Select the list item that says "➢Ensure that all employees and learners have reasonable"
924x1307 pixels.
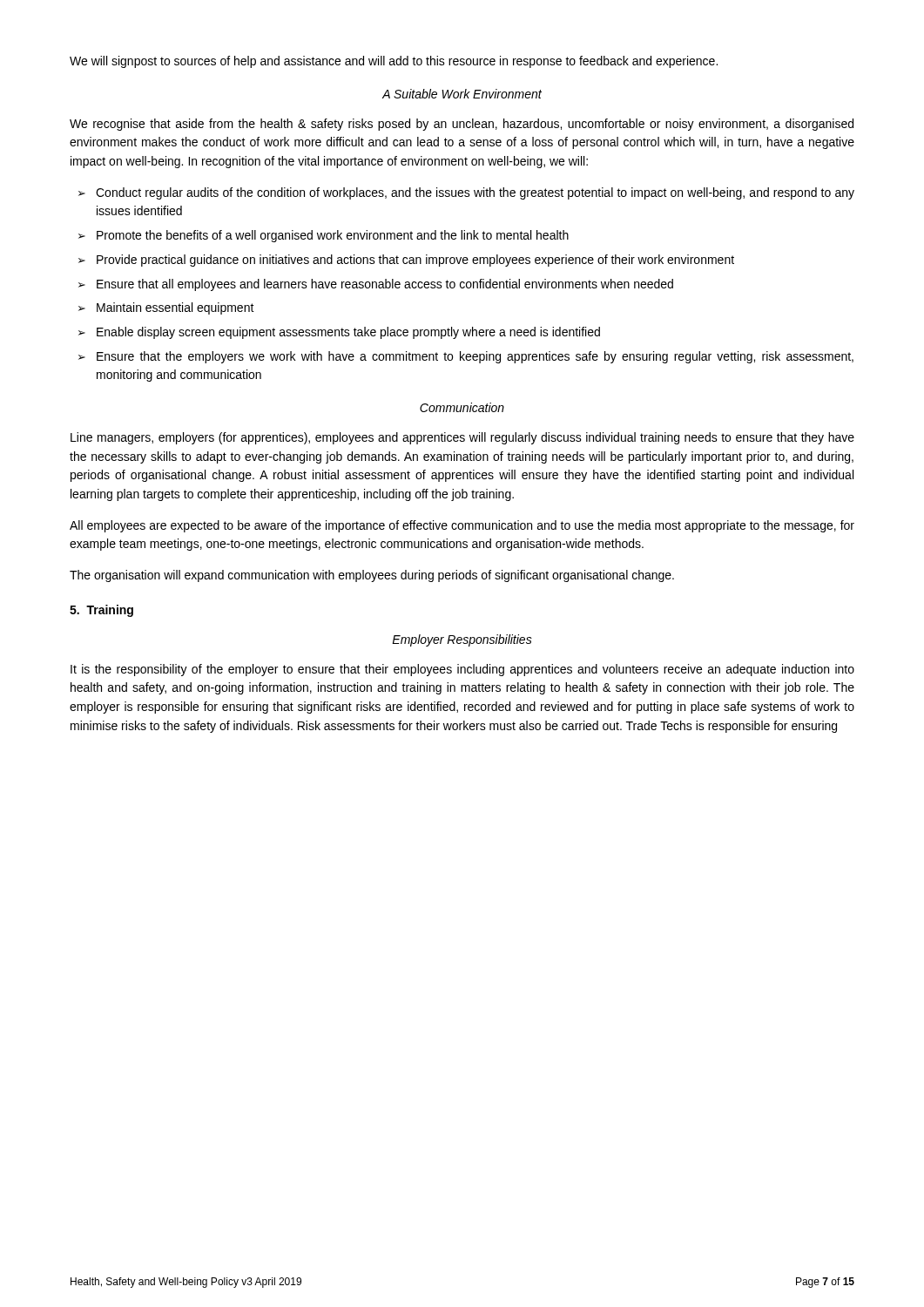(x=462, y=284)
